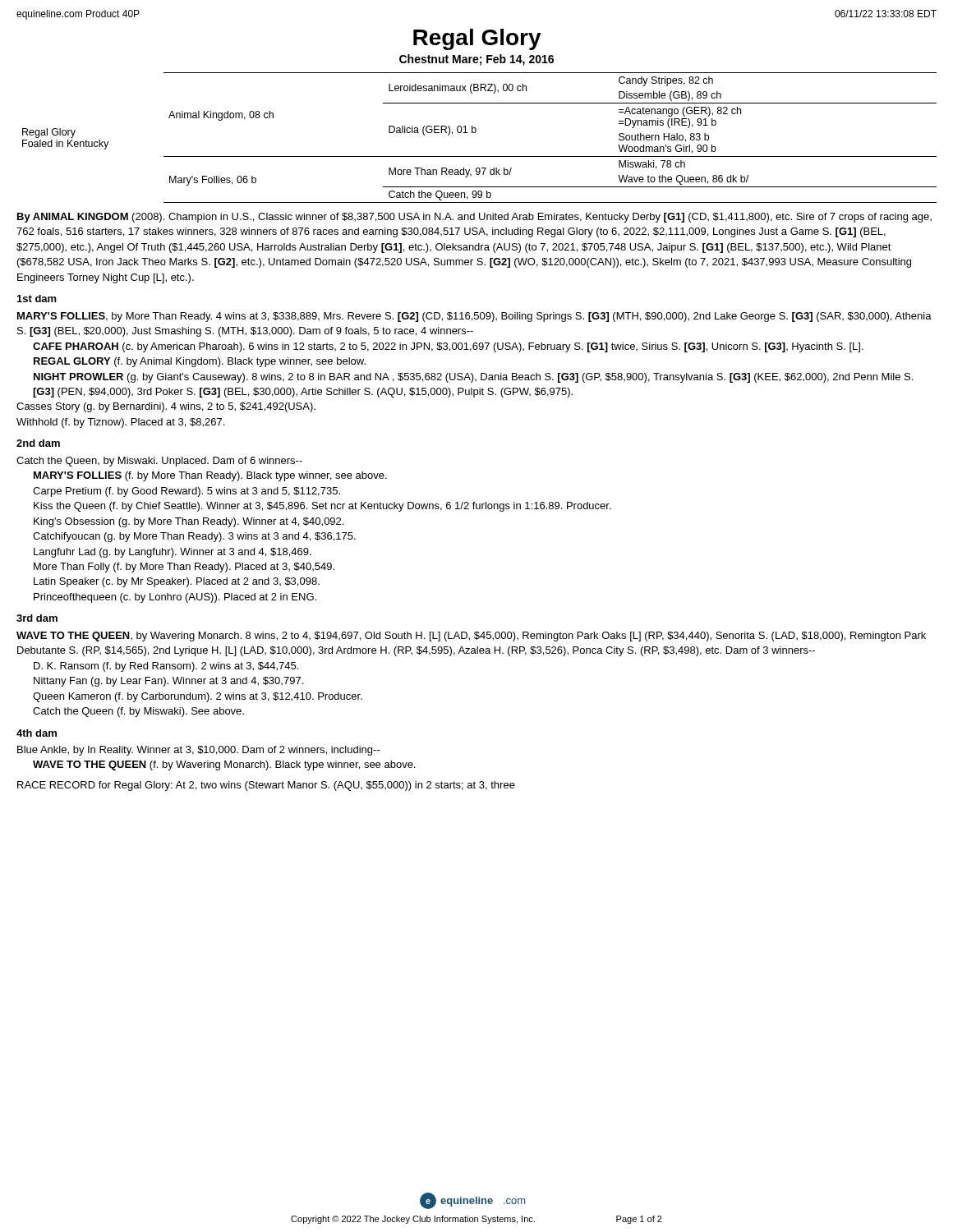Locate the element starting "4th dam"

37,733
